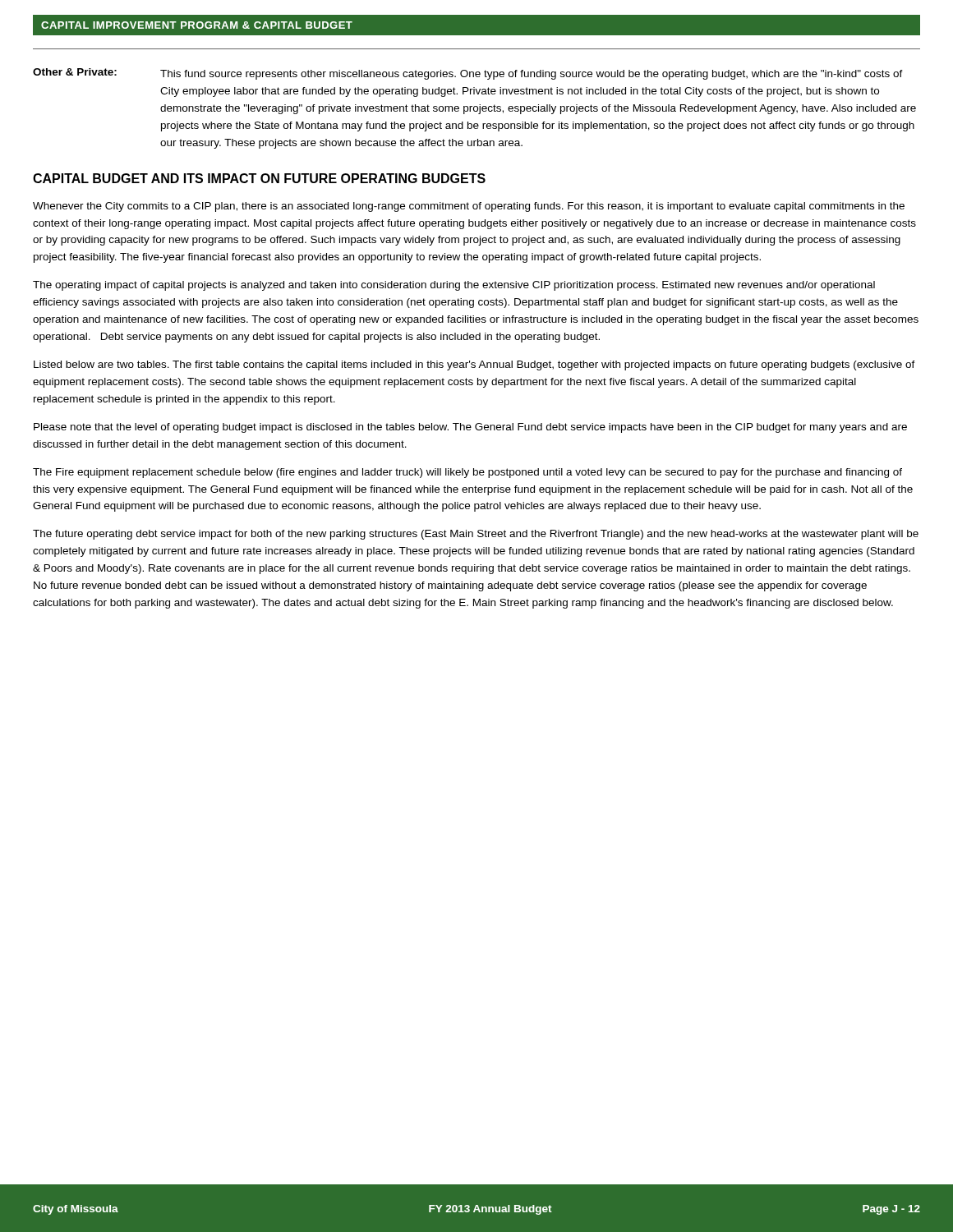Viewport: 953px width, 1232px height.
Task: Locate the block starting "Whenever the City commits"
Action: click(x=474, y=231)
